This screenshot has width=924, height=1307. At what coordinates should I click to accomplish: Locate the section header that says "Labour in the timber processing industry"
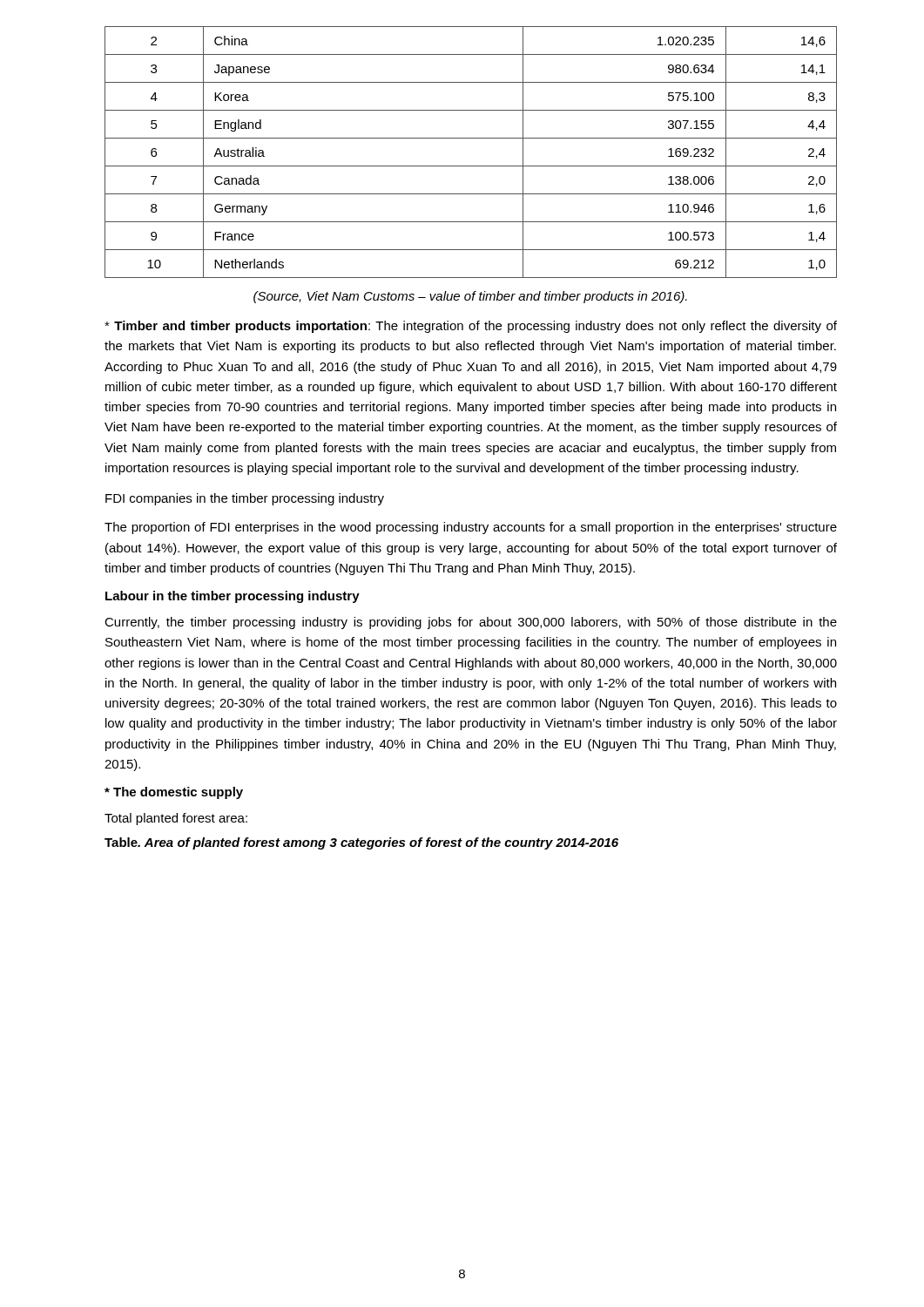pyautogui.click(x=232, y=596)
